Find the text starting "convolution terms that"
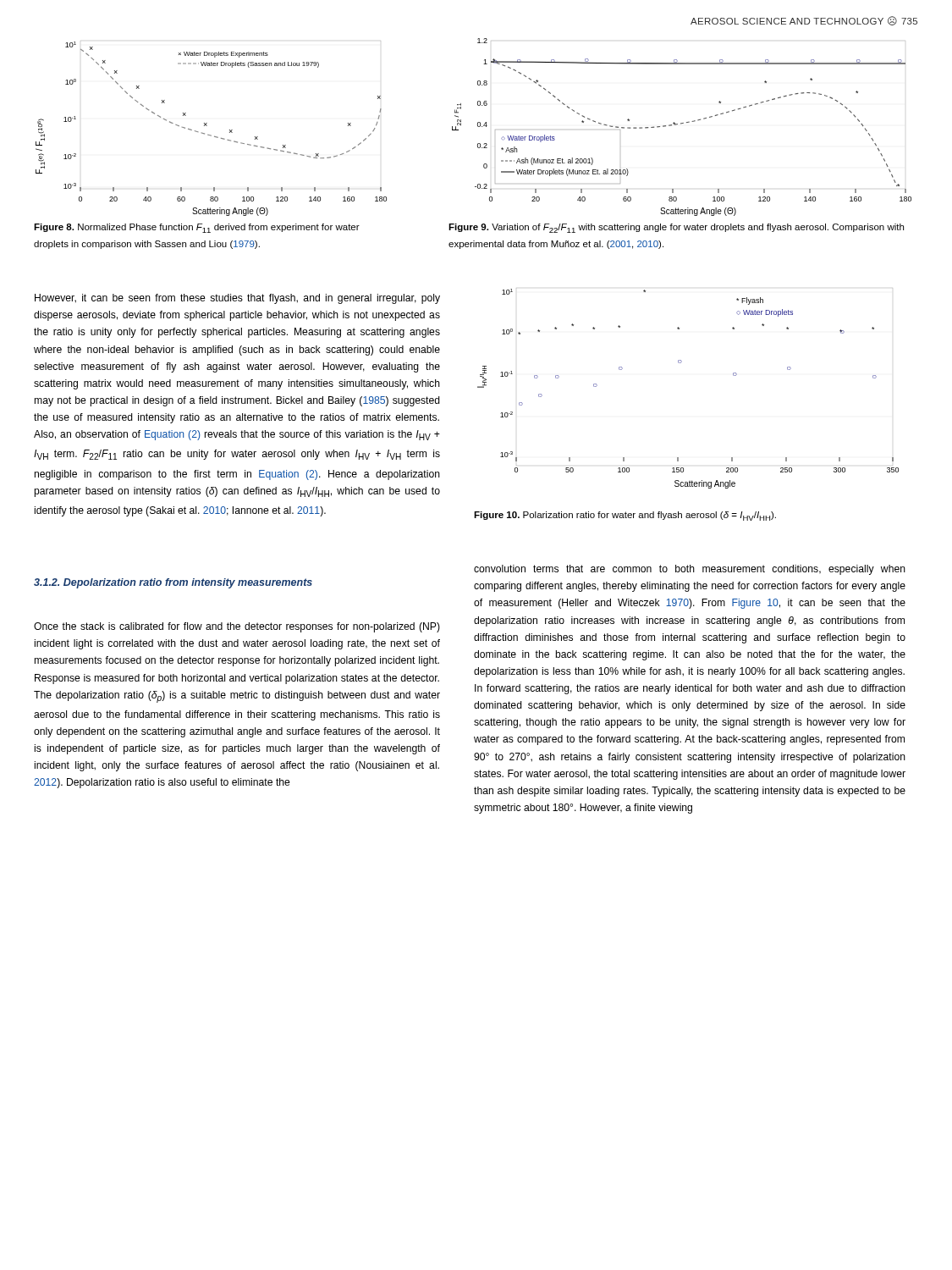 pos(690,688)
